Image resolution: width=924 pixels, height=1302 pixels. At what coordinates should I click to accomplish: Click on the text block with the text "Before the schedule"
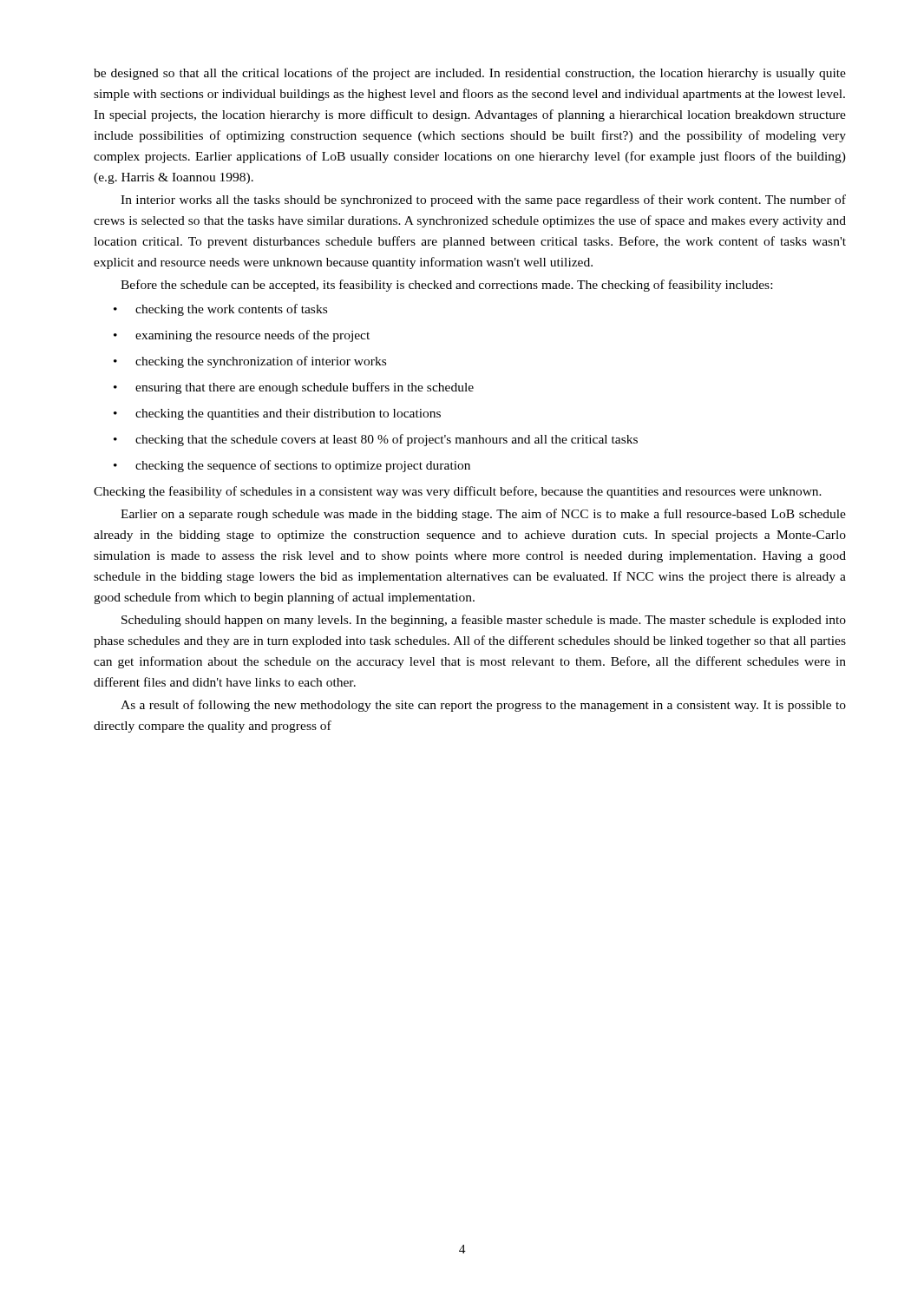[x=470, y=285]
